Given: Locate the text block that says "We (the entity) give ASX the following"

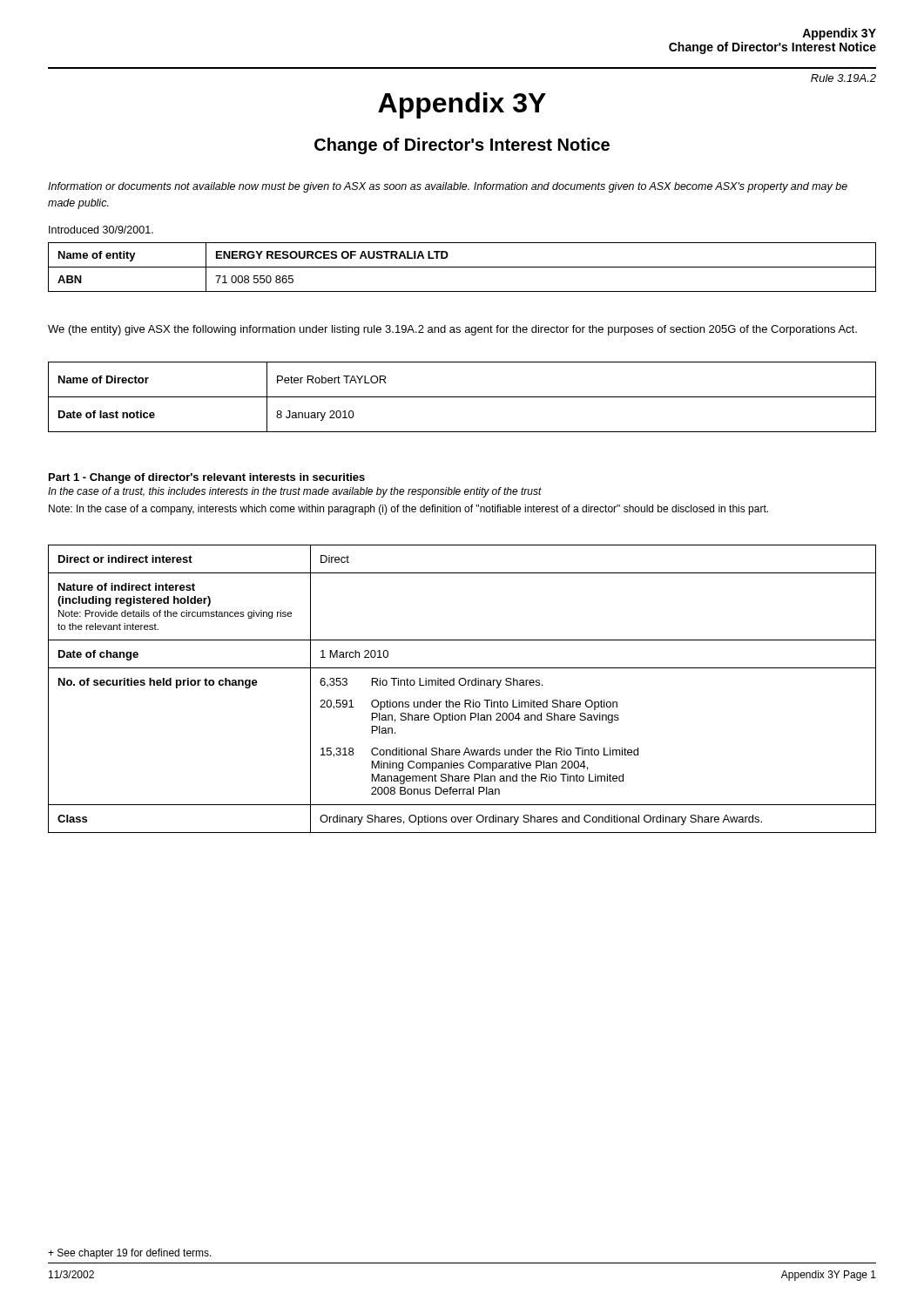Looking at the screenshot, I should [453, 329].
